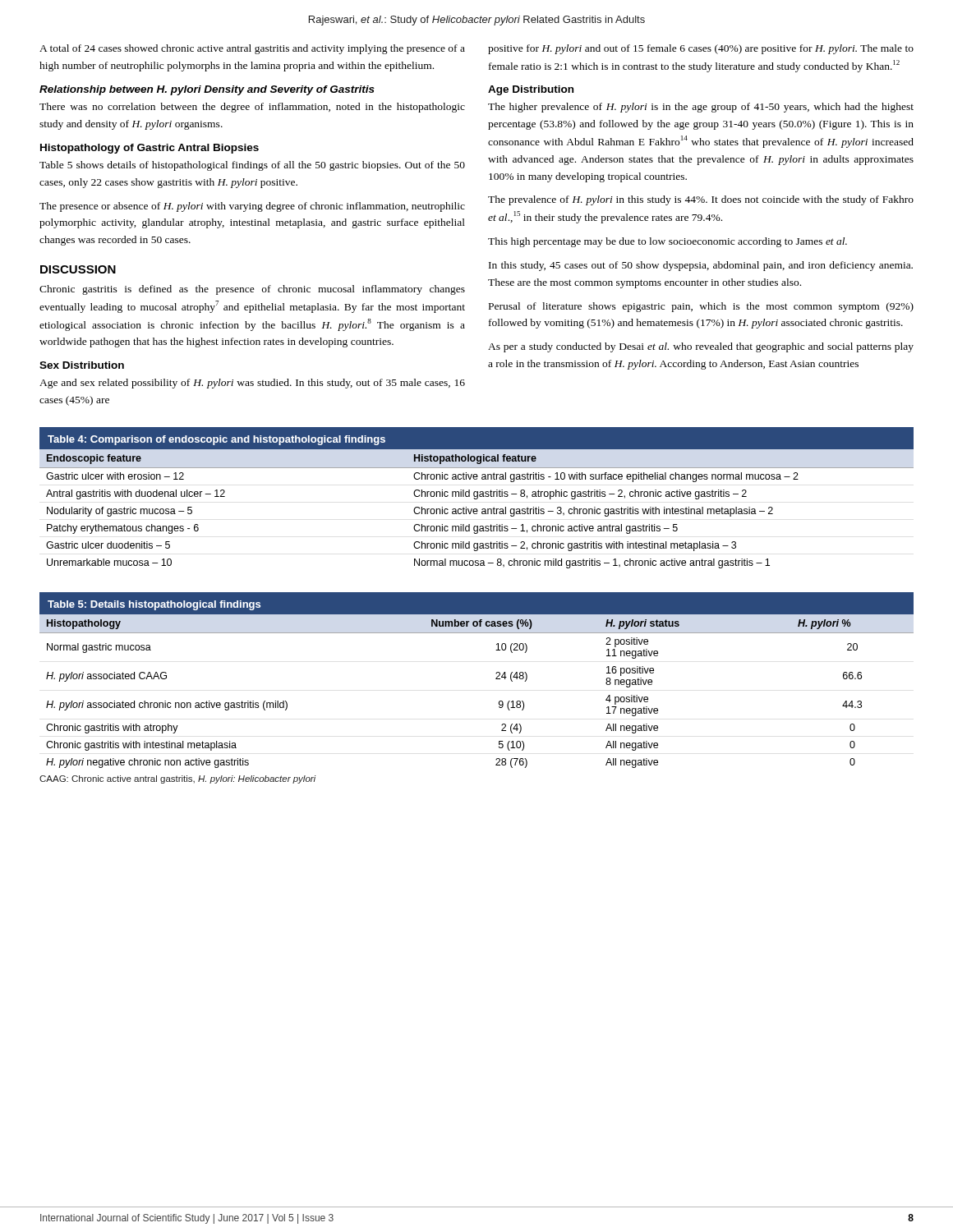Viewport: 953px width, 1232px height.
Task: Click the passage that begins "There was no correlation between the"
Action: click(252, 116)
